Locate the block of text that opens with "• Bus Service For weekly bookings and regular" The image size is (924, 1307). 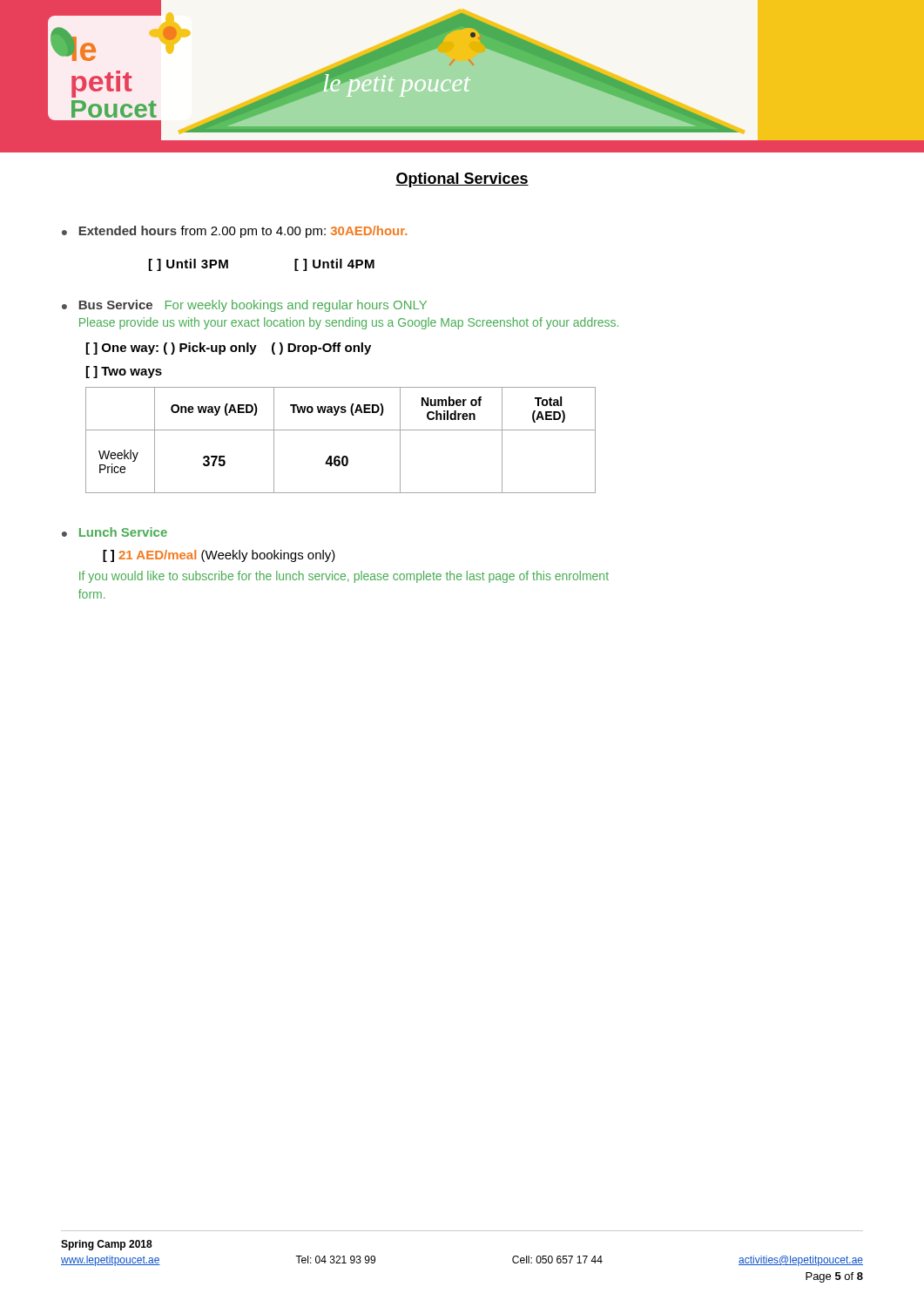(462, 395)
